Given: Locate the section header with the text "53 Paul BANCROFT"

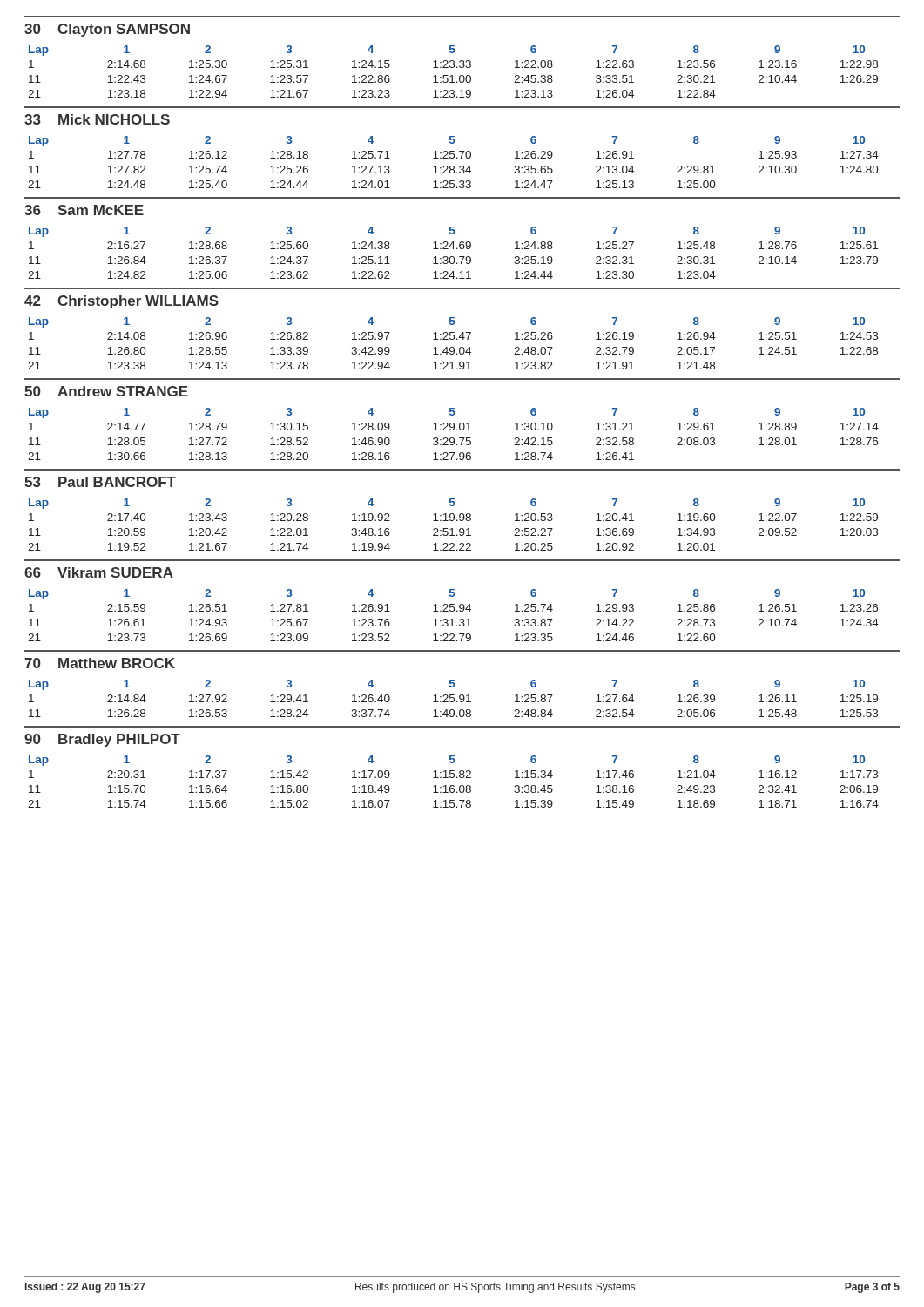Looking at the screenshot, I should pos(462,480).
